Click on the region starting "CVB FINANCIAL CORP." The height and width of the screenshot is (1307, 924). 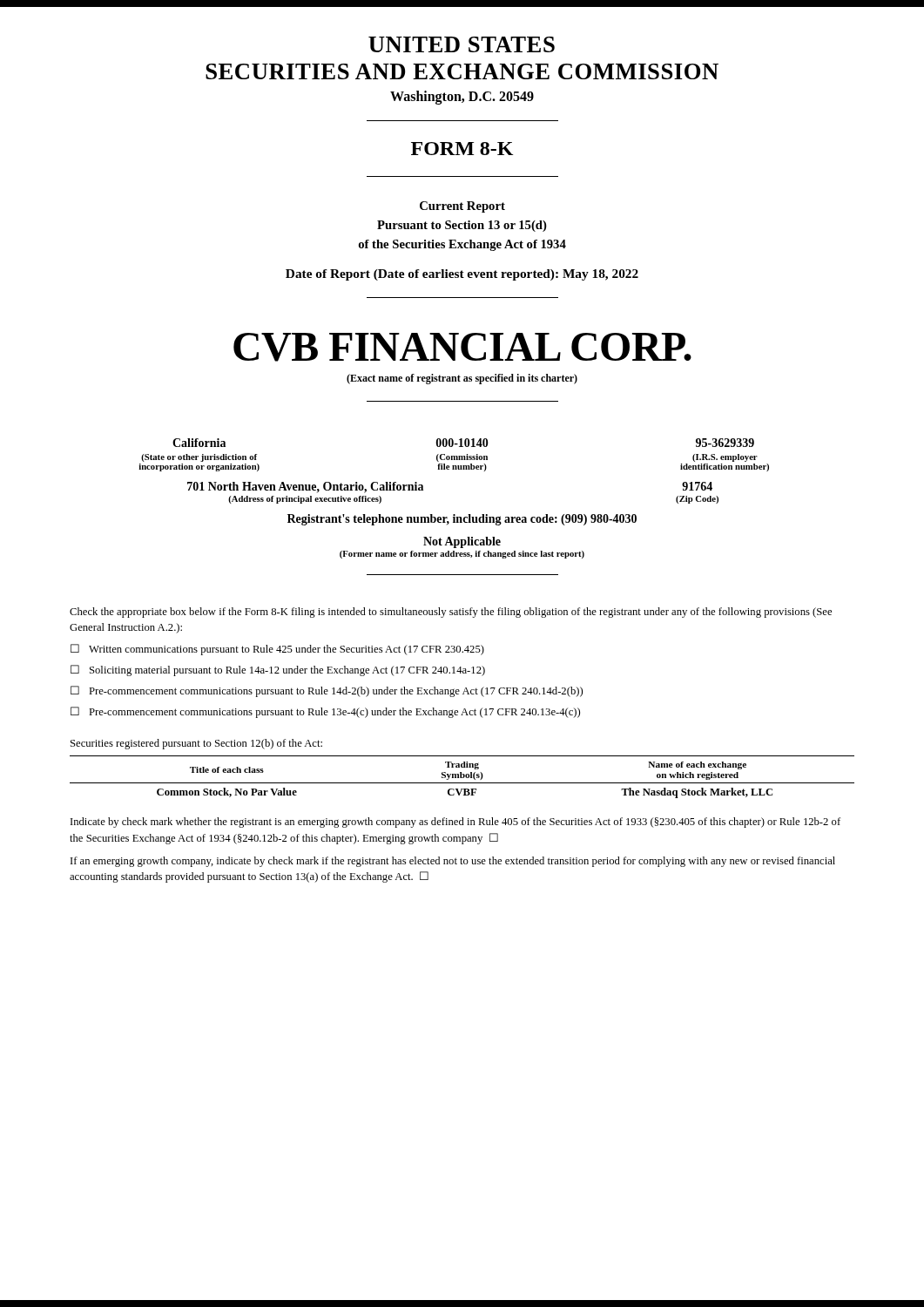[x=462, y=346]
